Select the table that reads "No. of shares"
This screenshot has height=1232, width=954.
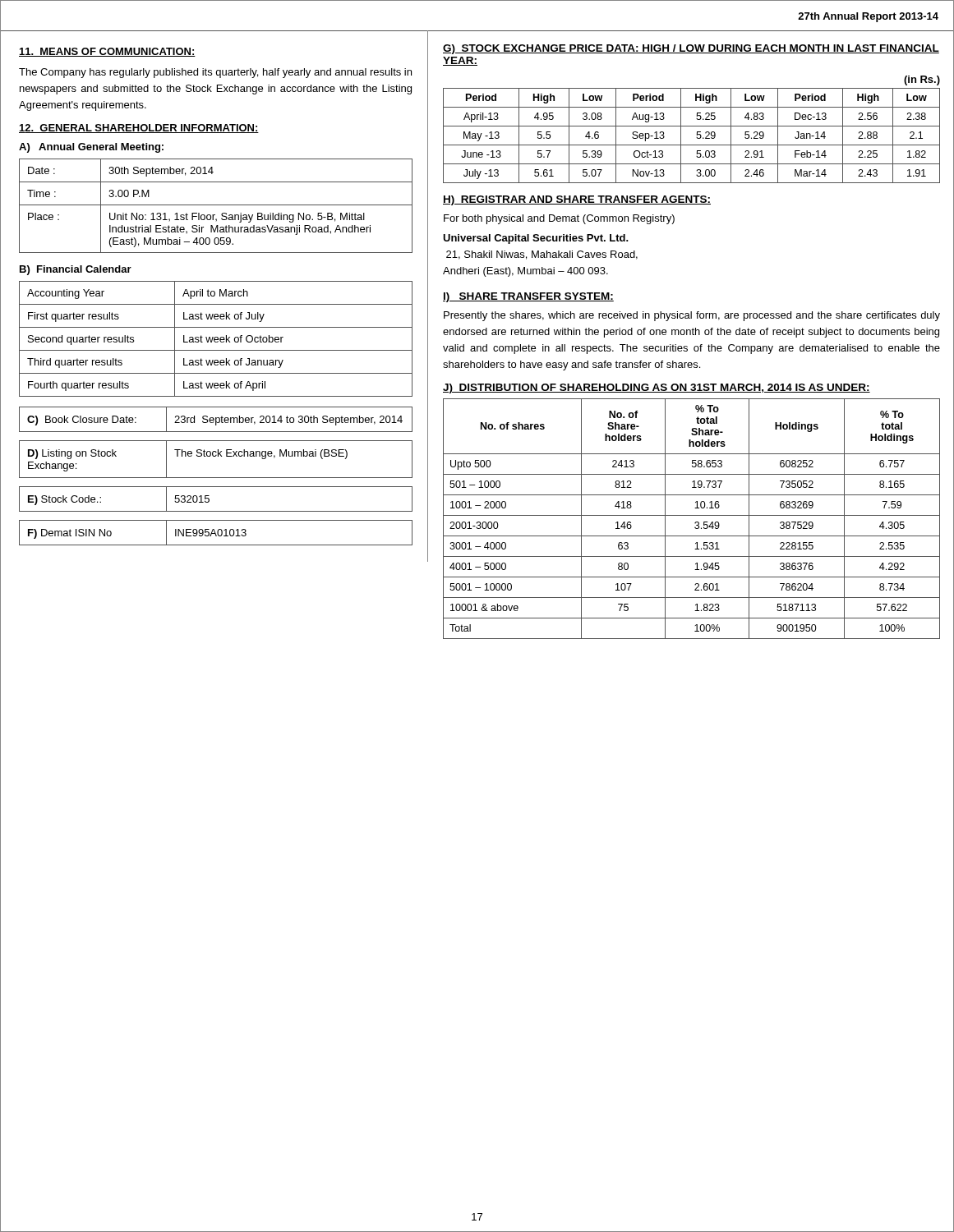coord(692,519)
